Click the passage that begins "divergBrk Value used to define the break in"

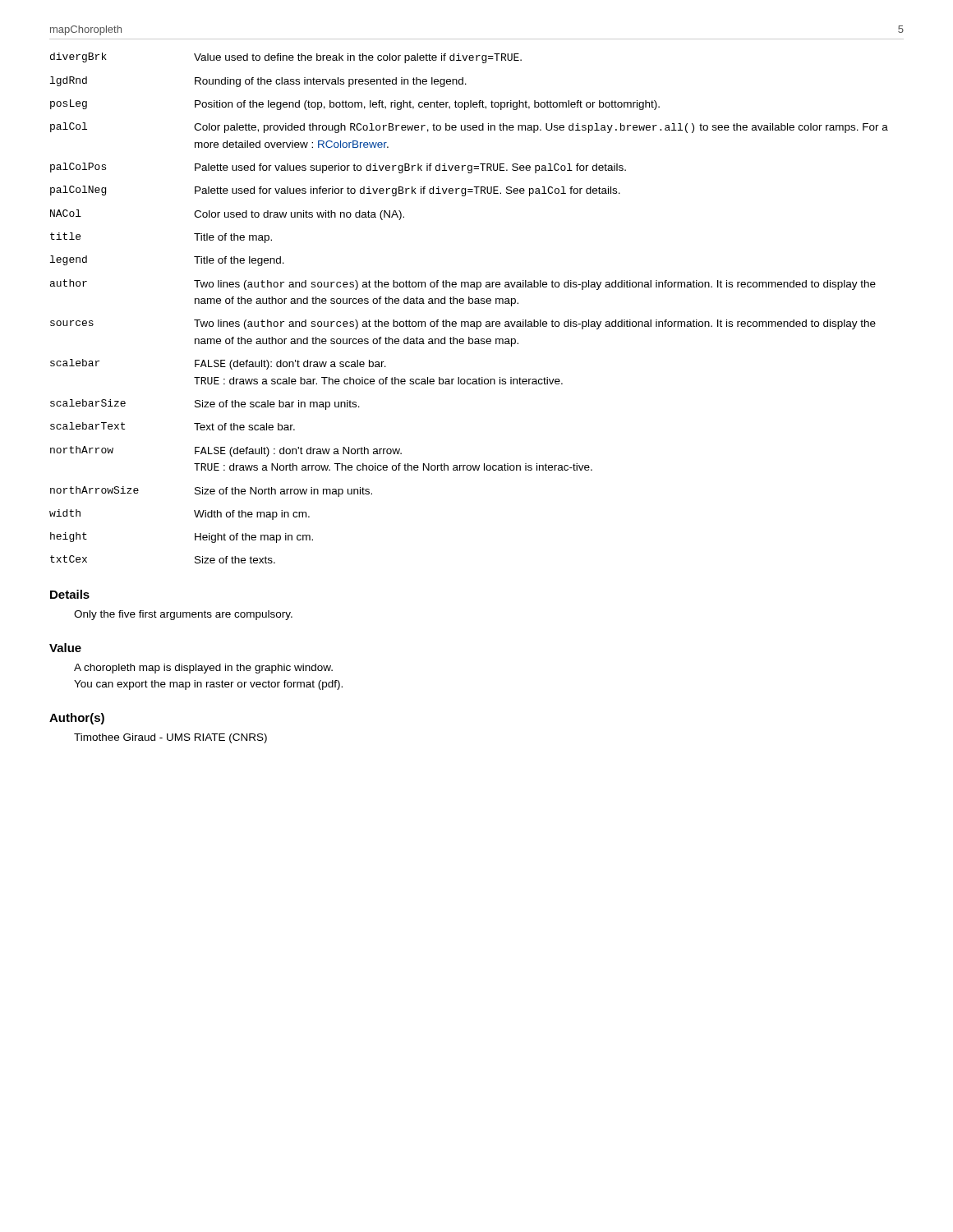476,58
